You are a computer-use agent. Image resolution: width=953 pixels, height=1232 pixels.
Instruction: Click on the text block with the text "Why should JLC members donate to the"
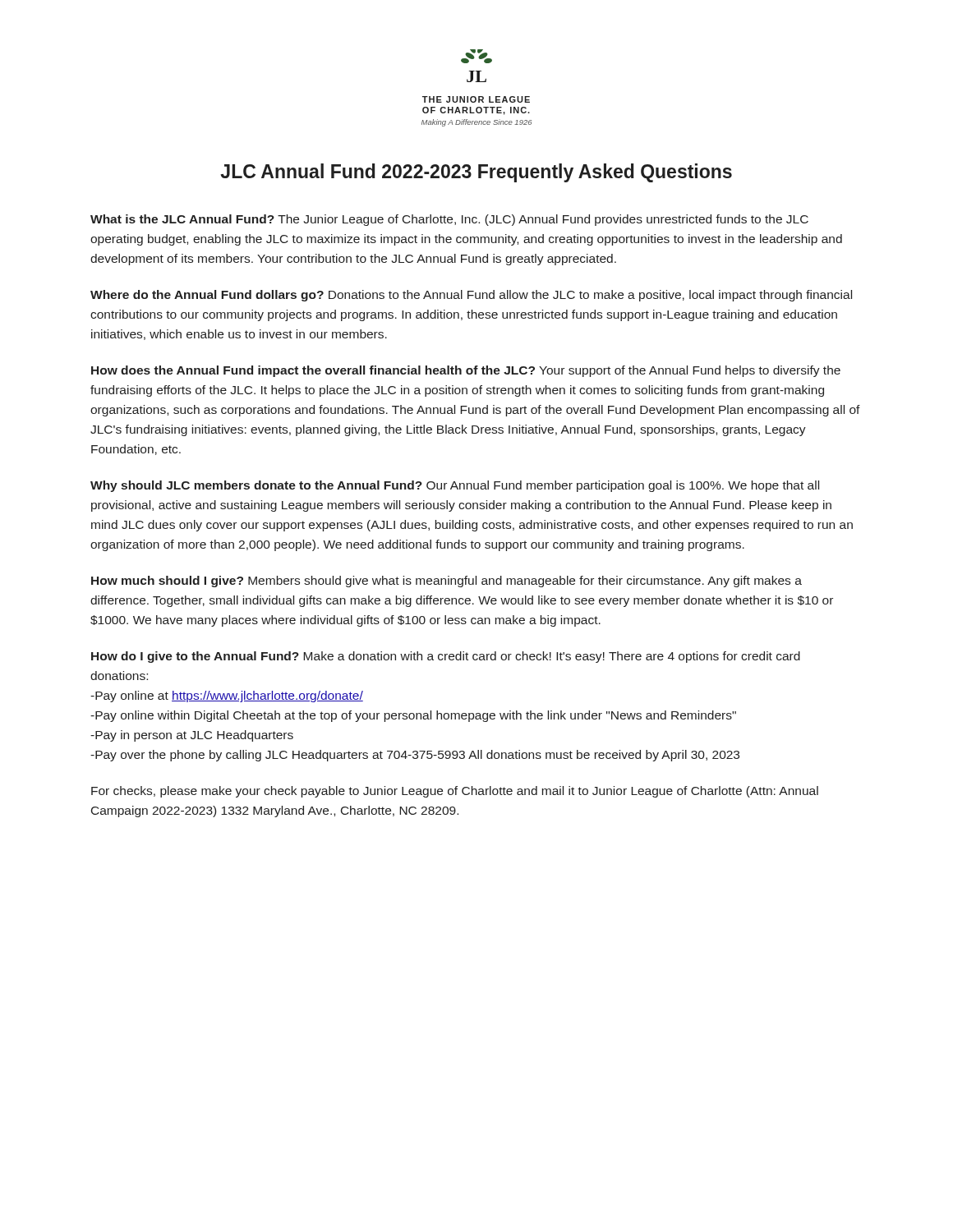tap(476, 515)
